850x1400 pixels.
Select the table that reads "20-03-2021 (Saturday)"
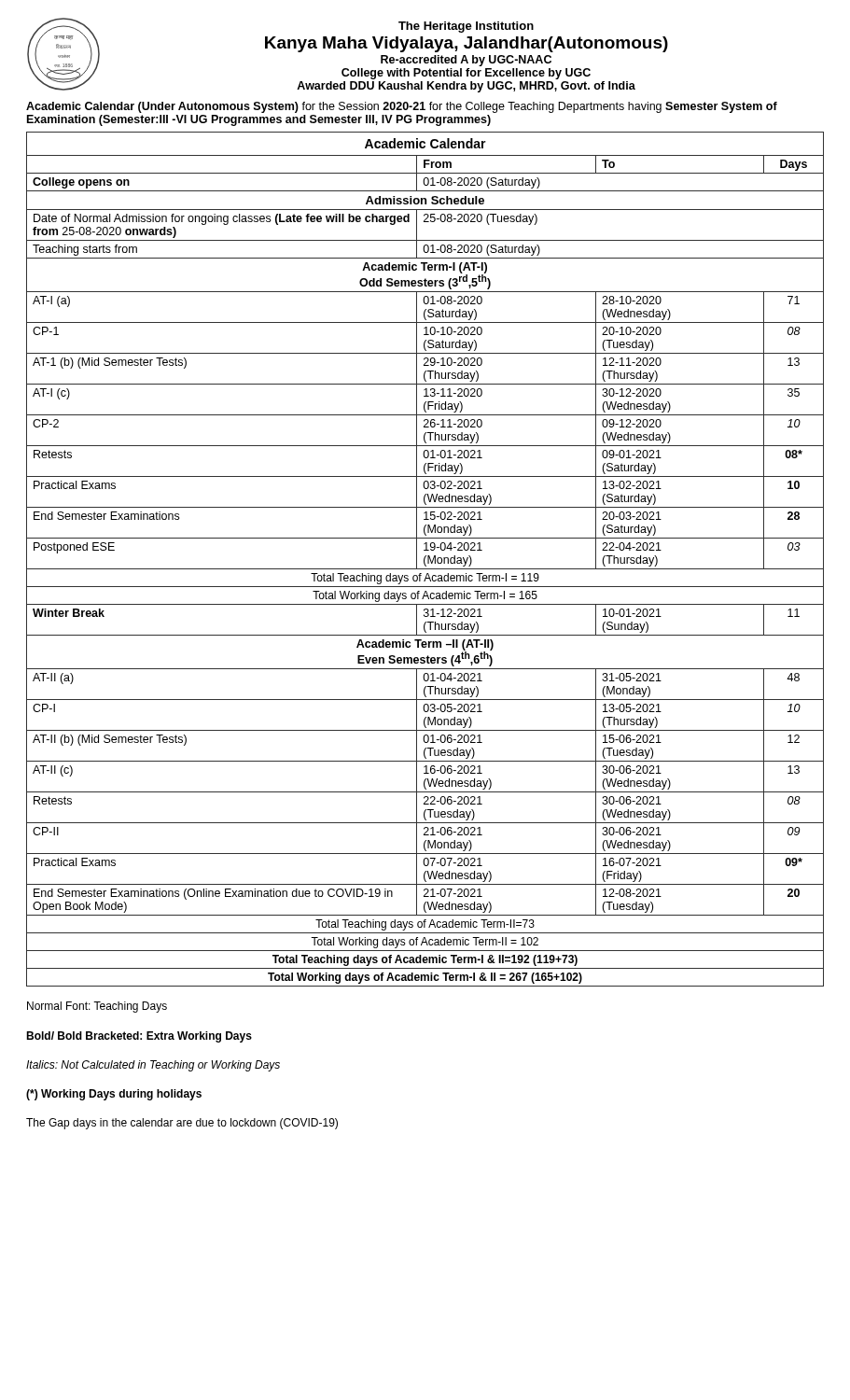(425, 559)
